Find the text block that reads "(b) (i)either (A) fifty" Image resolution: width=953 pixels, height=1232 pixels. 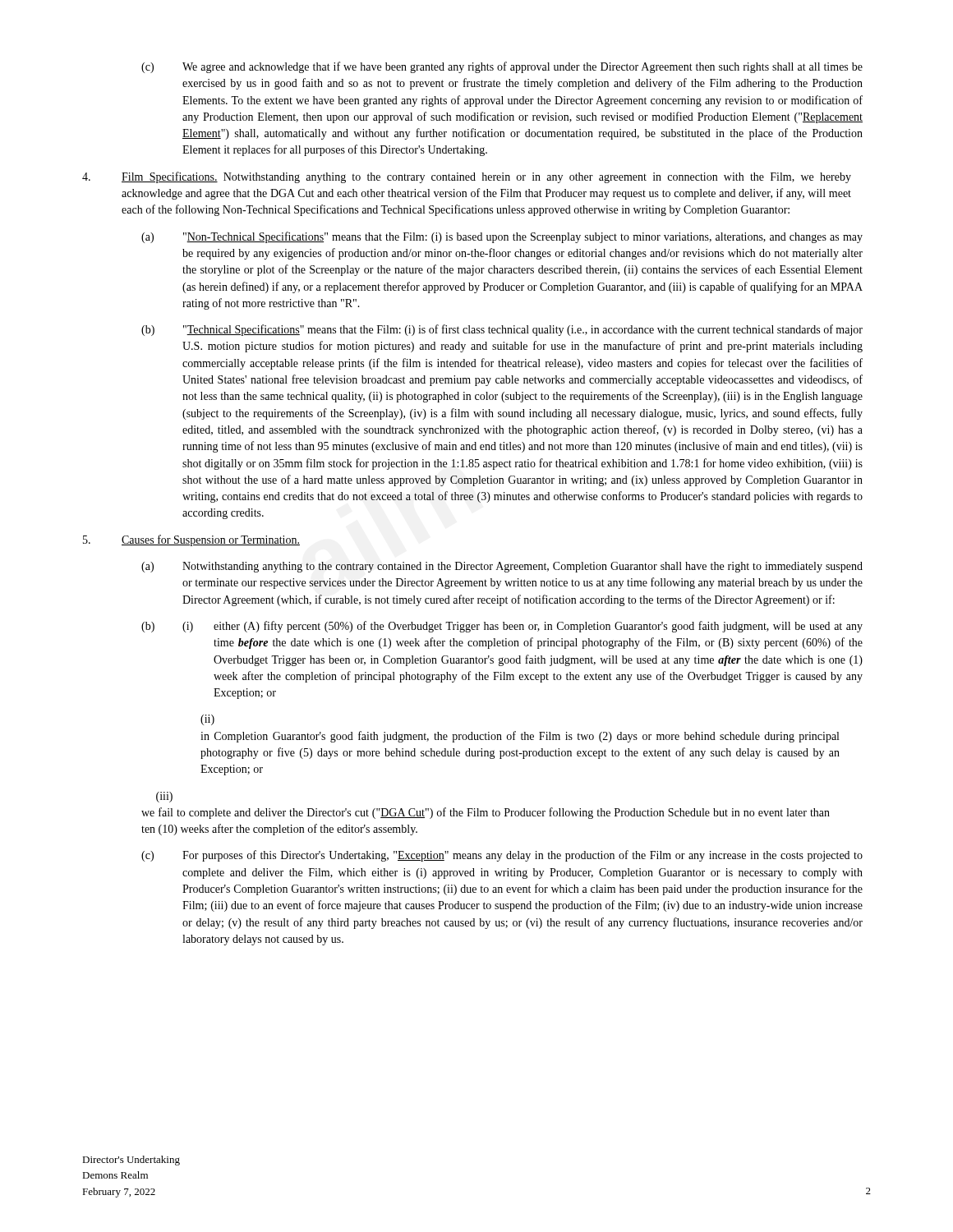click(x=506, y=660)
